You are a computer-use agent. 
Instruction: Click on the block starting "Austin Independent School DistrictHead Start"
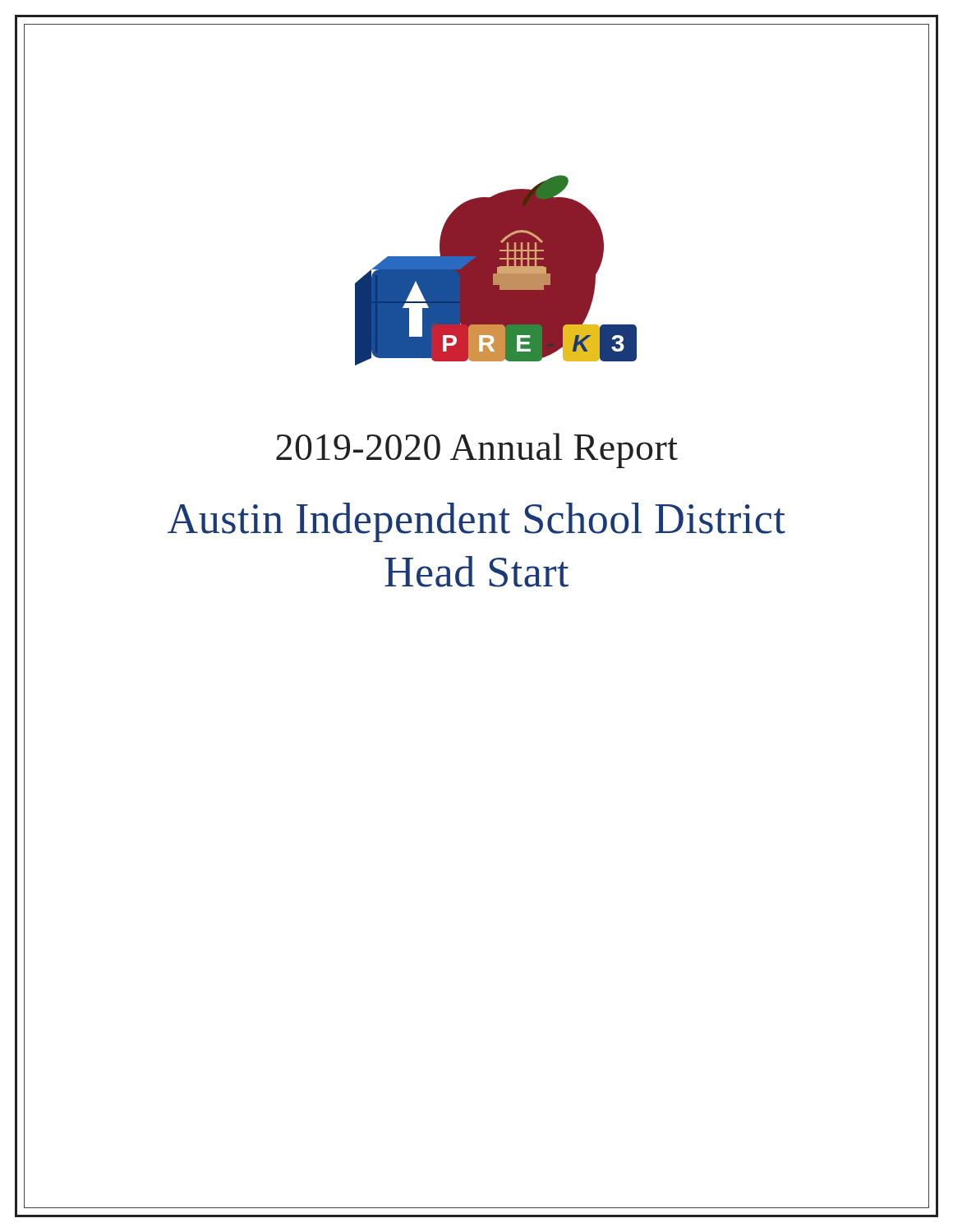click(476, 545)
